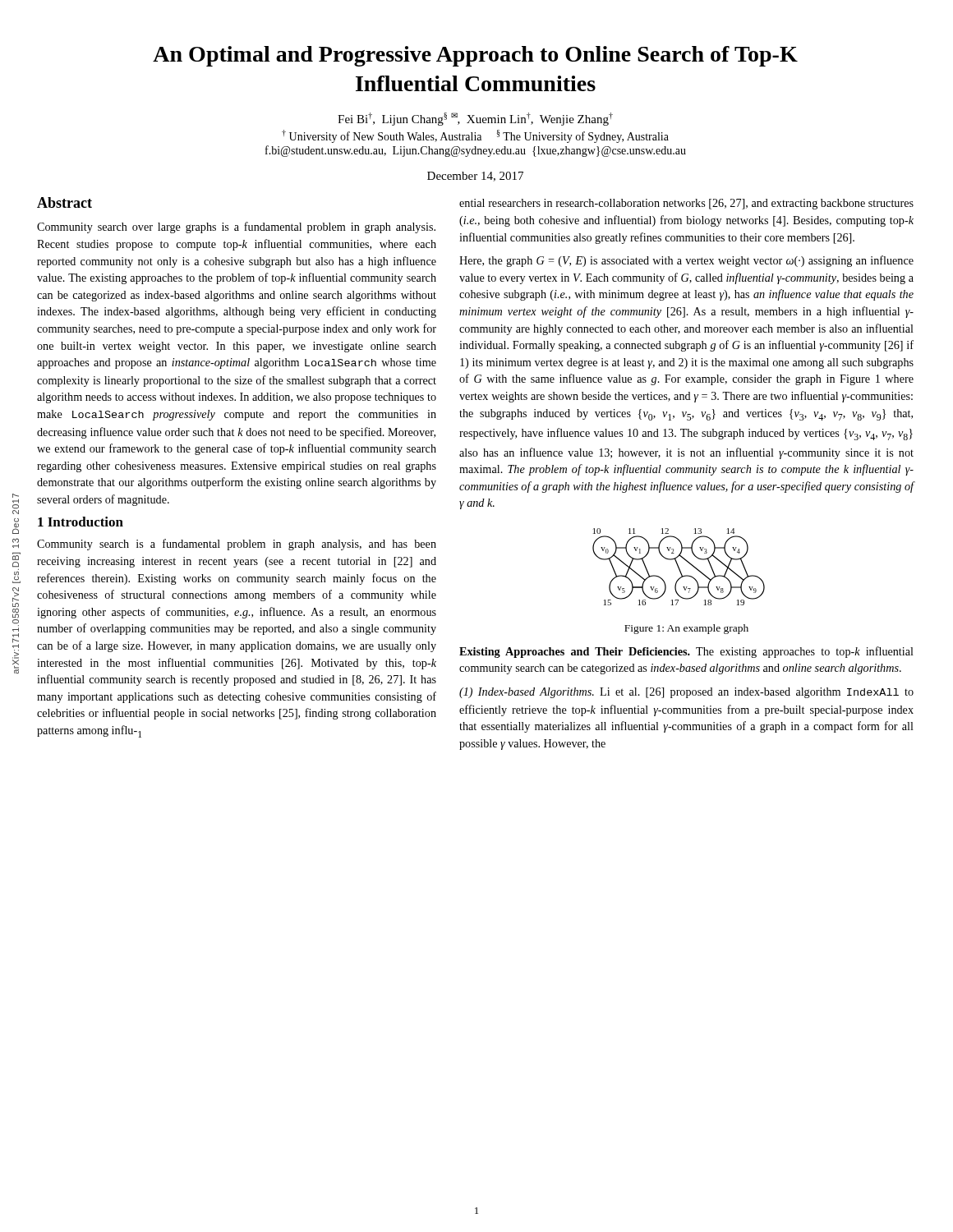Where is the passage that starts "Here, the graph G"?
Screen dimensions: 1232x953
[x=686, y=382]
